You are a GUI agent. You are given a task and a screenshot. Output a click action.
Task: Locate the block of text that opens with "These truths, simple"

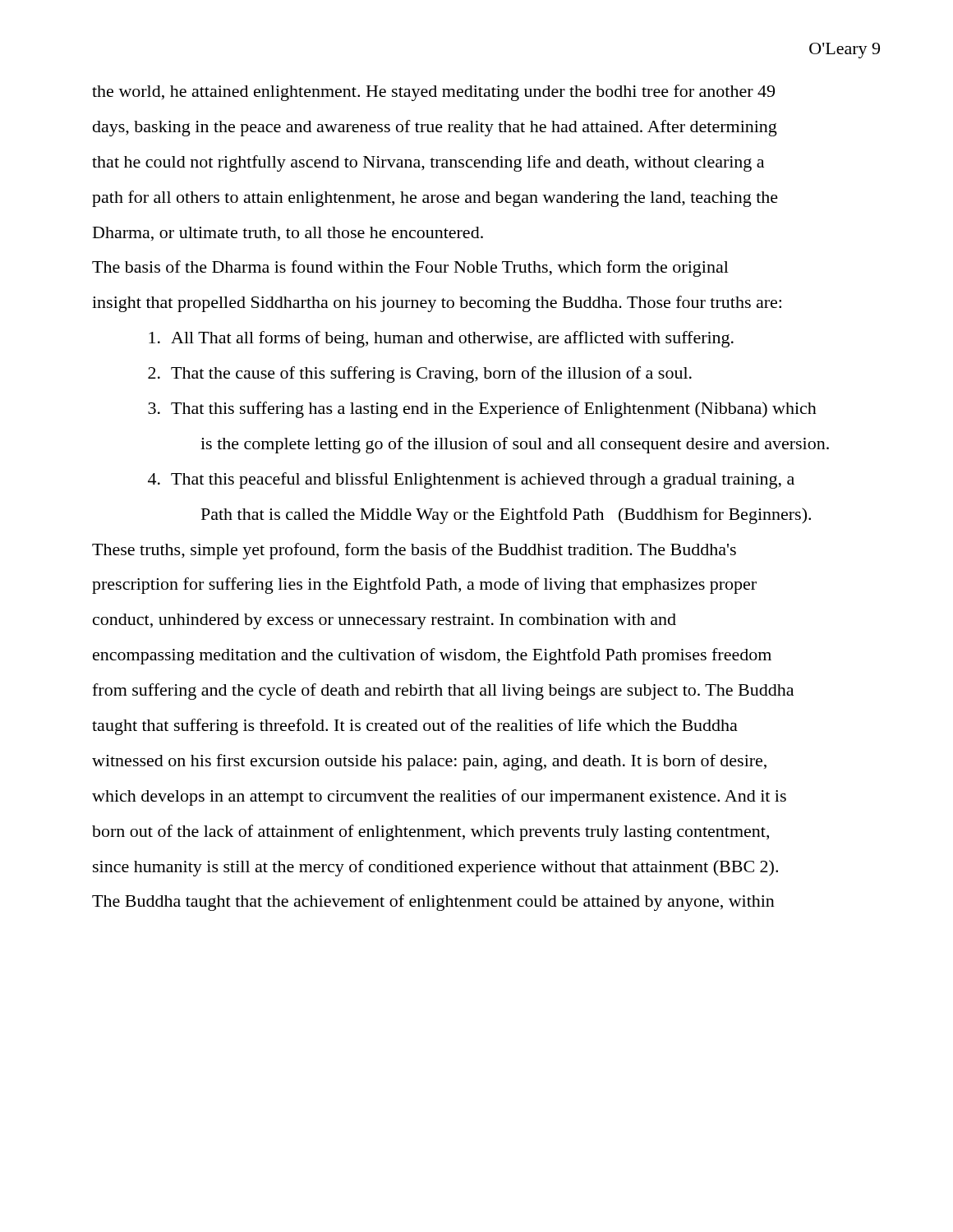(x=476, y=726)
